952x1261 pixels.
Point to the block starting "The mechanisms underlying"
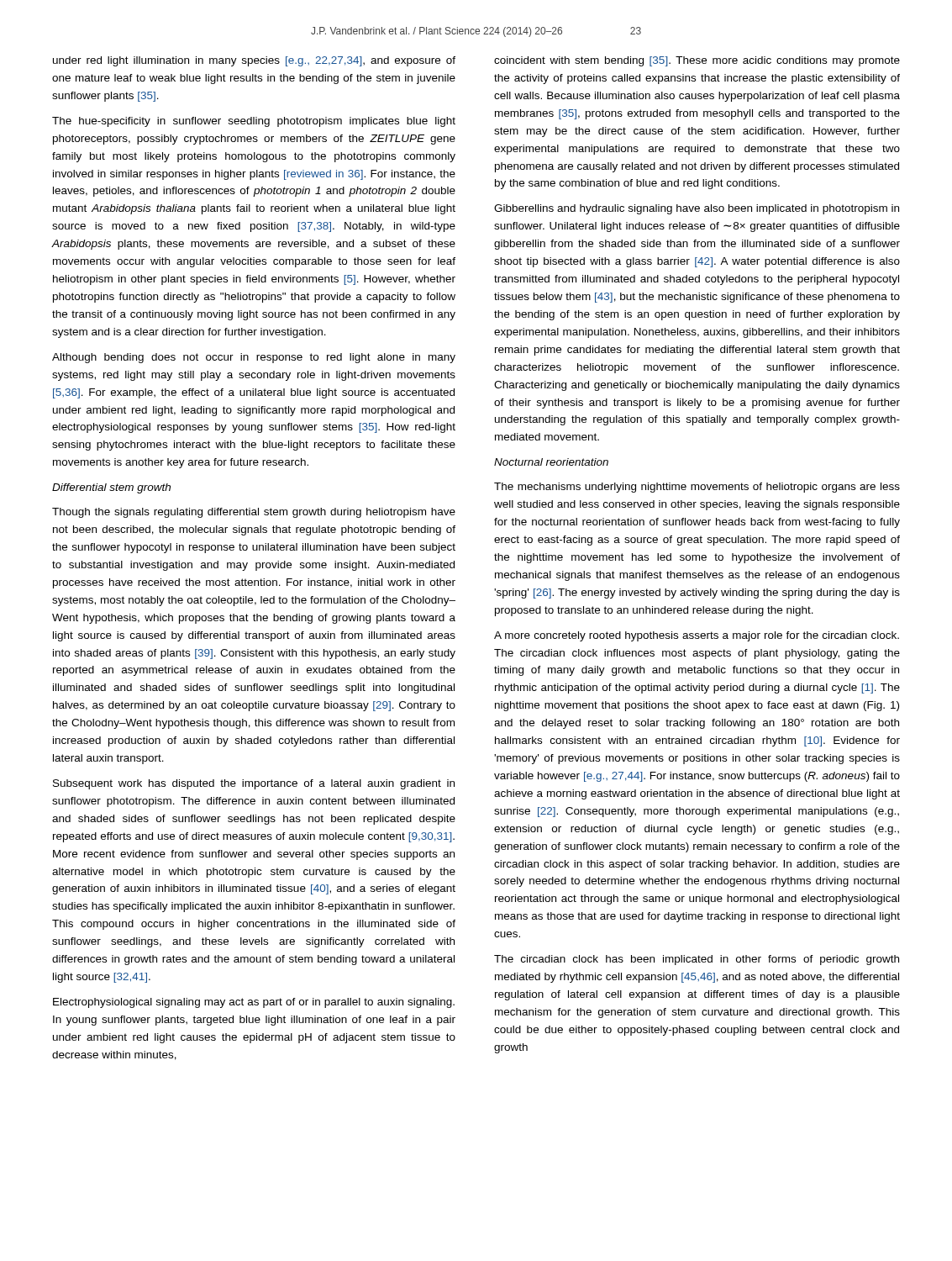tap(697, 768)
